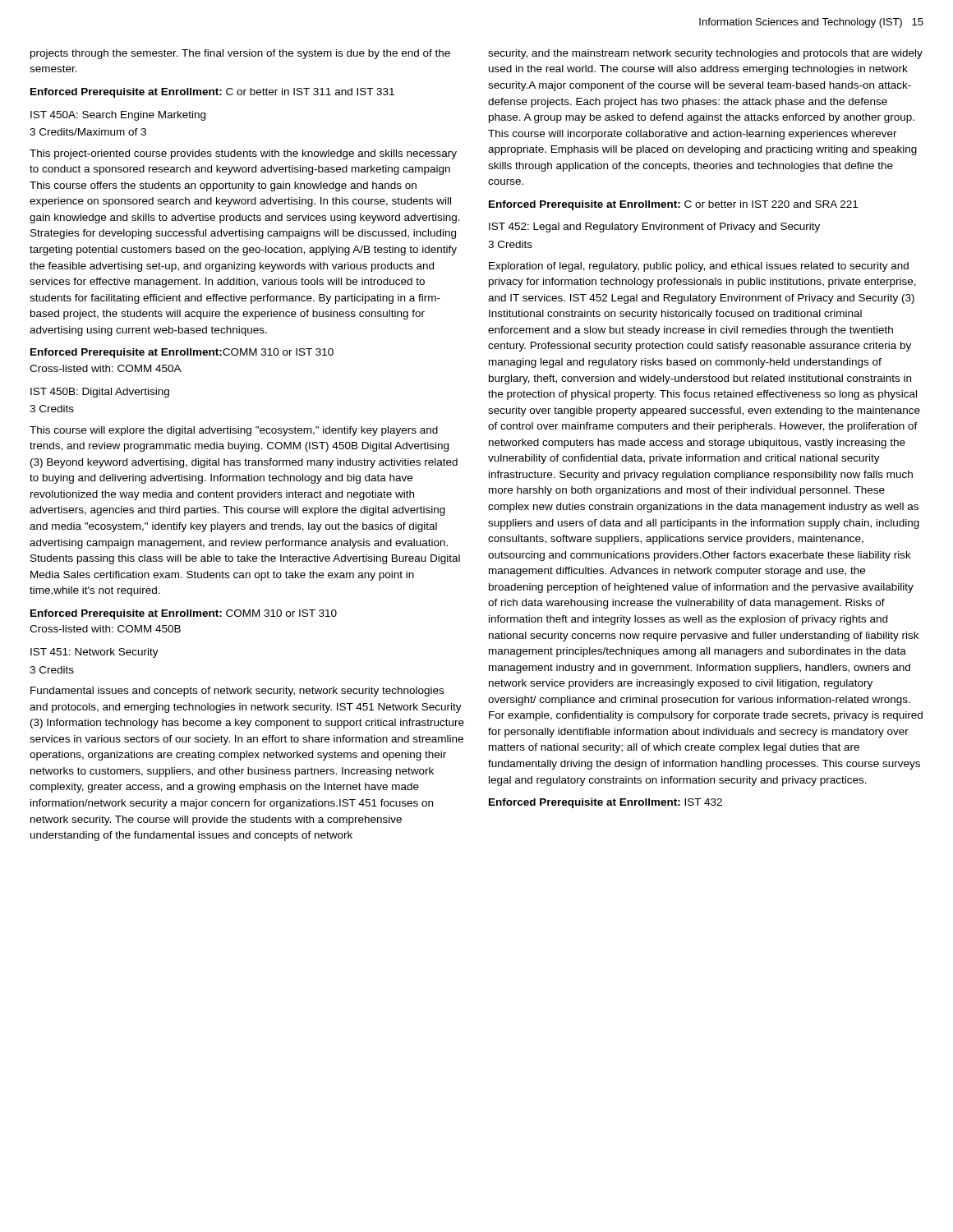The image size is (953, 1232).
Task: Find the text block starting "IST 452: Legal"
Action: [x=654, y=227]
